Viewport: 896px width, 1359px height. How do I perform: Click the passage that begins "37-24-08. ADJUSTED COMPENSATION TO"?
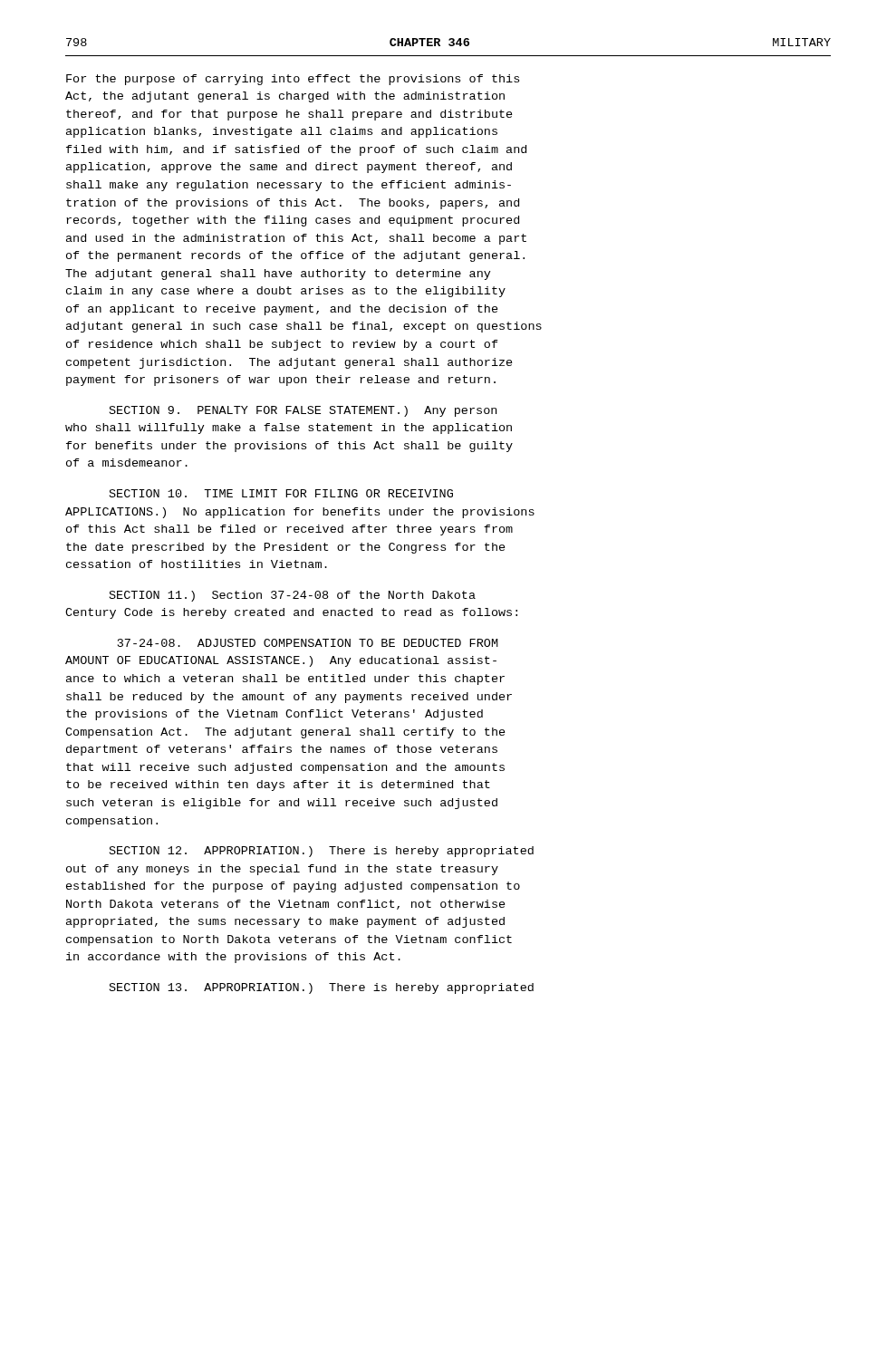289,732
